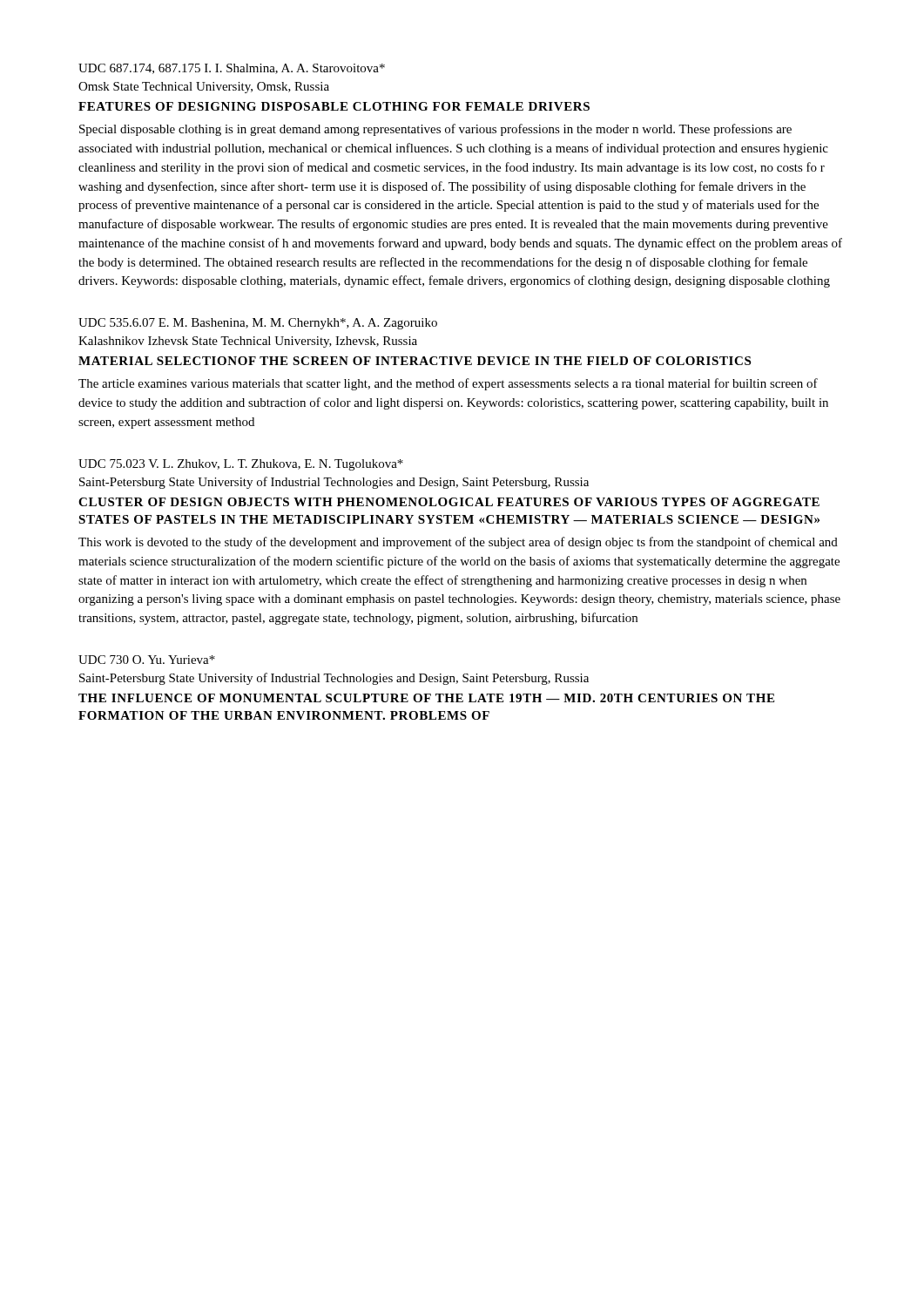Viewport: 924px width, 1307px height.
Task: Select the text block starting "Kalashnikov Izhevsk State Technical"
Action: (248, 341)
